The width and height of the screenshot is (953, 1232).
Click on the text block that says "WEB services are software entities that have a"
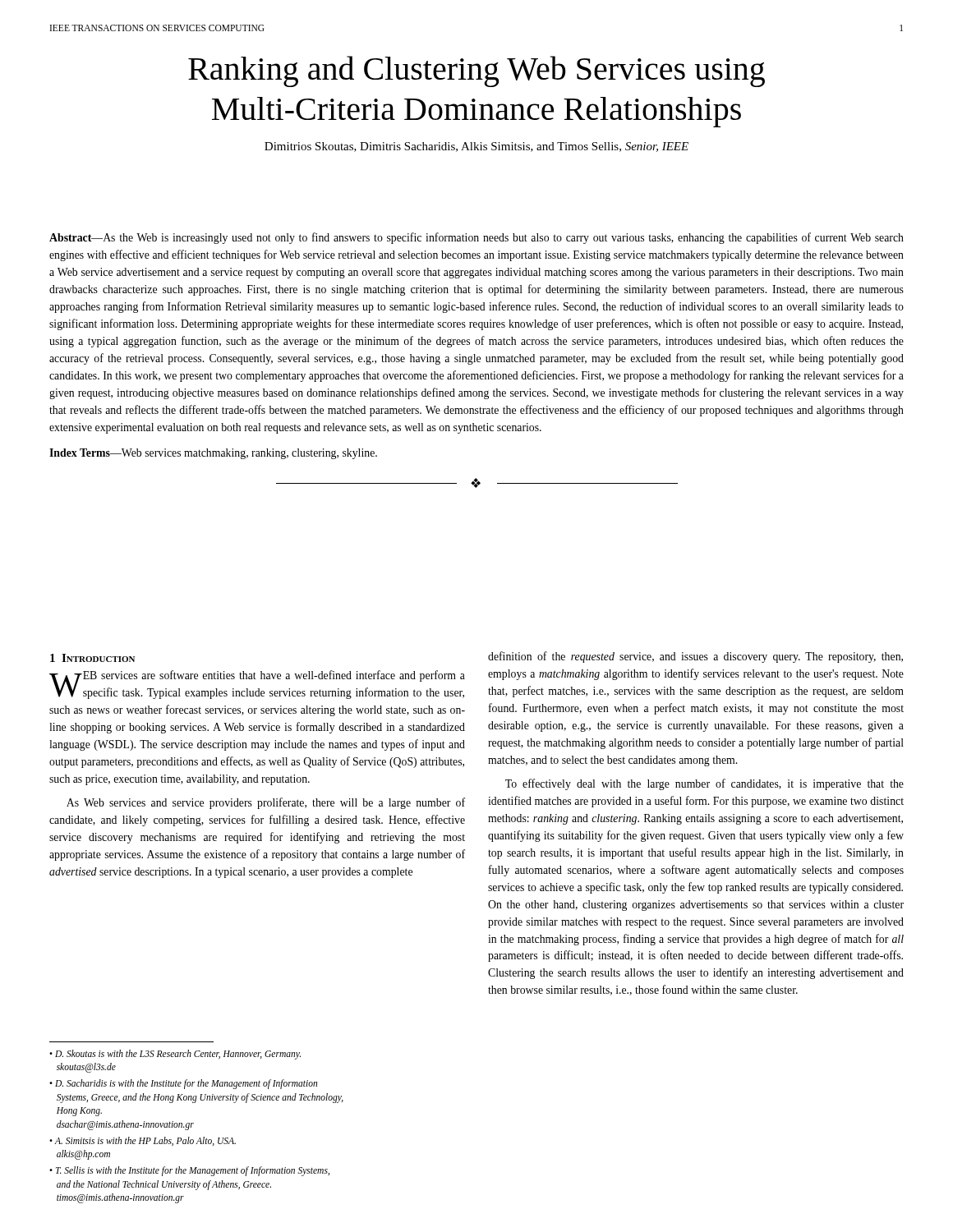click(x=257, y=774)
